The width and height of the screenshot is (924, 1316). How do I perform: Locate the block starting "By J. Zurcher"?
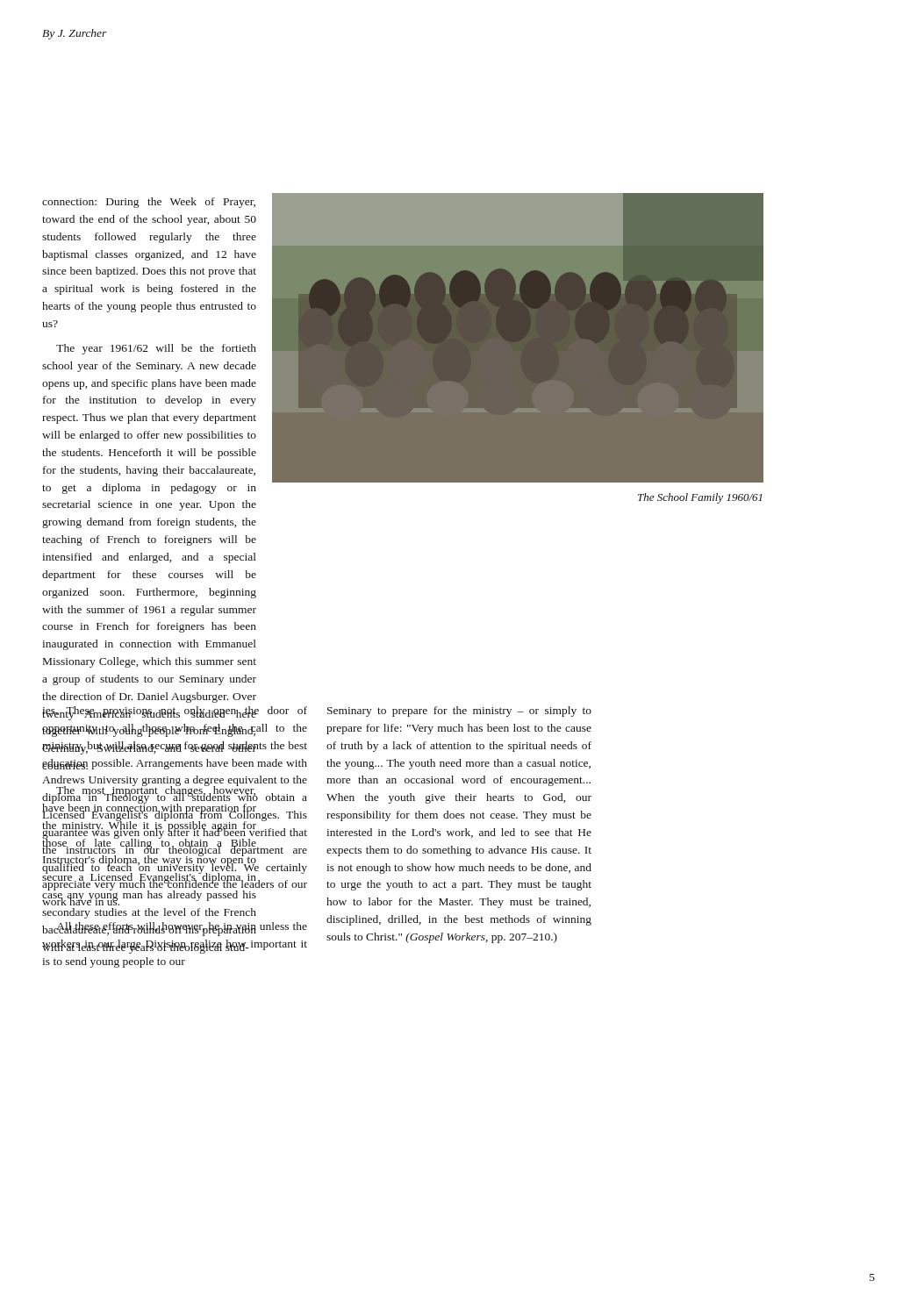pyautogui.click(x=74, y=33)
